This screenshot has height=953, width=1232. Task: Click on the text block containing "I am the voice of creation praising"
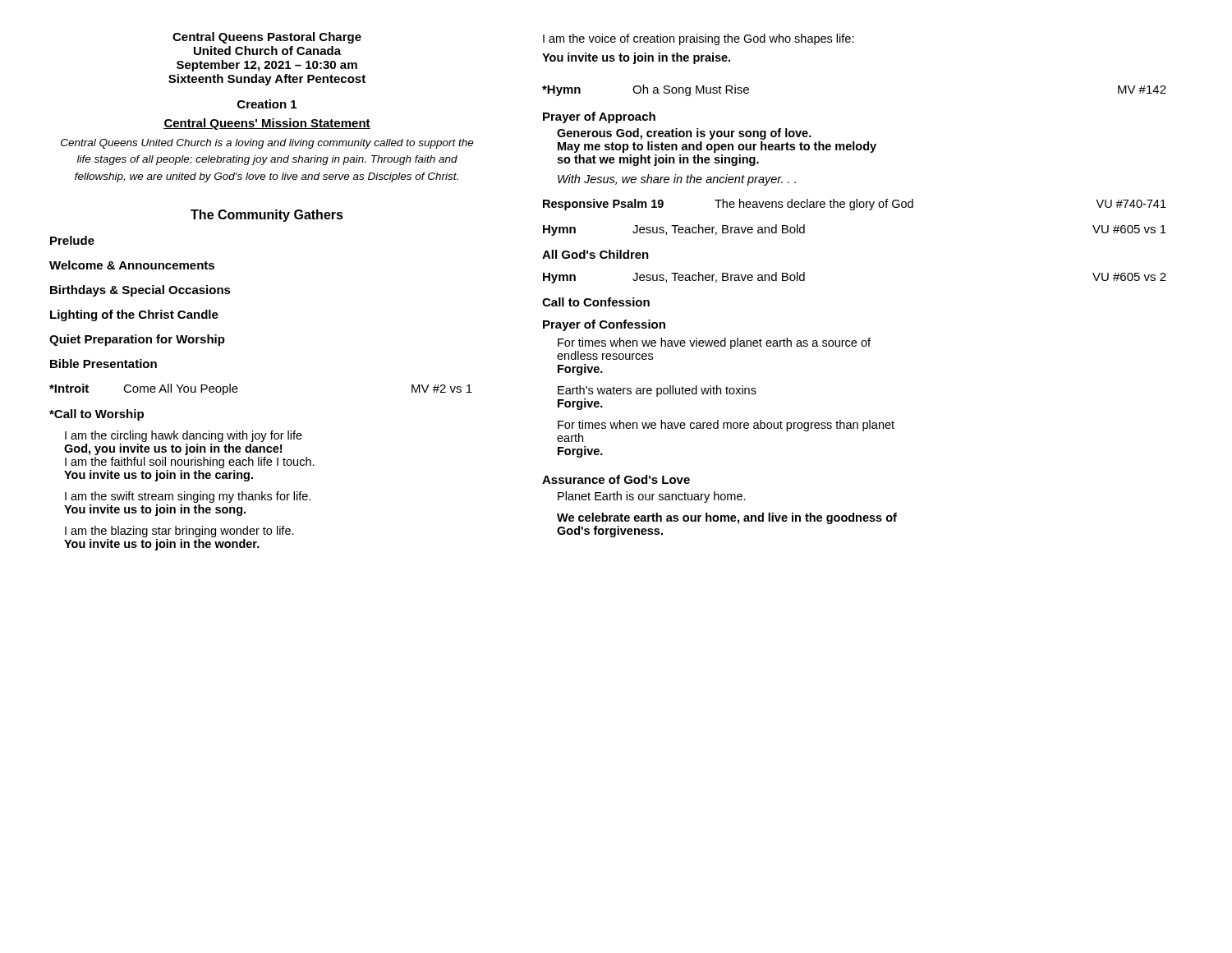698,48
